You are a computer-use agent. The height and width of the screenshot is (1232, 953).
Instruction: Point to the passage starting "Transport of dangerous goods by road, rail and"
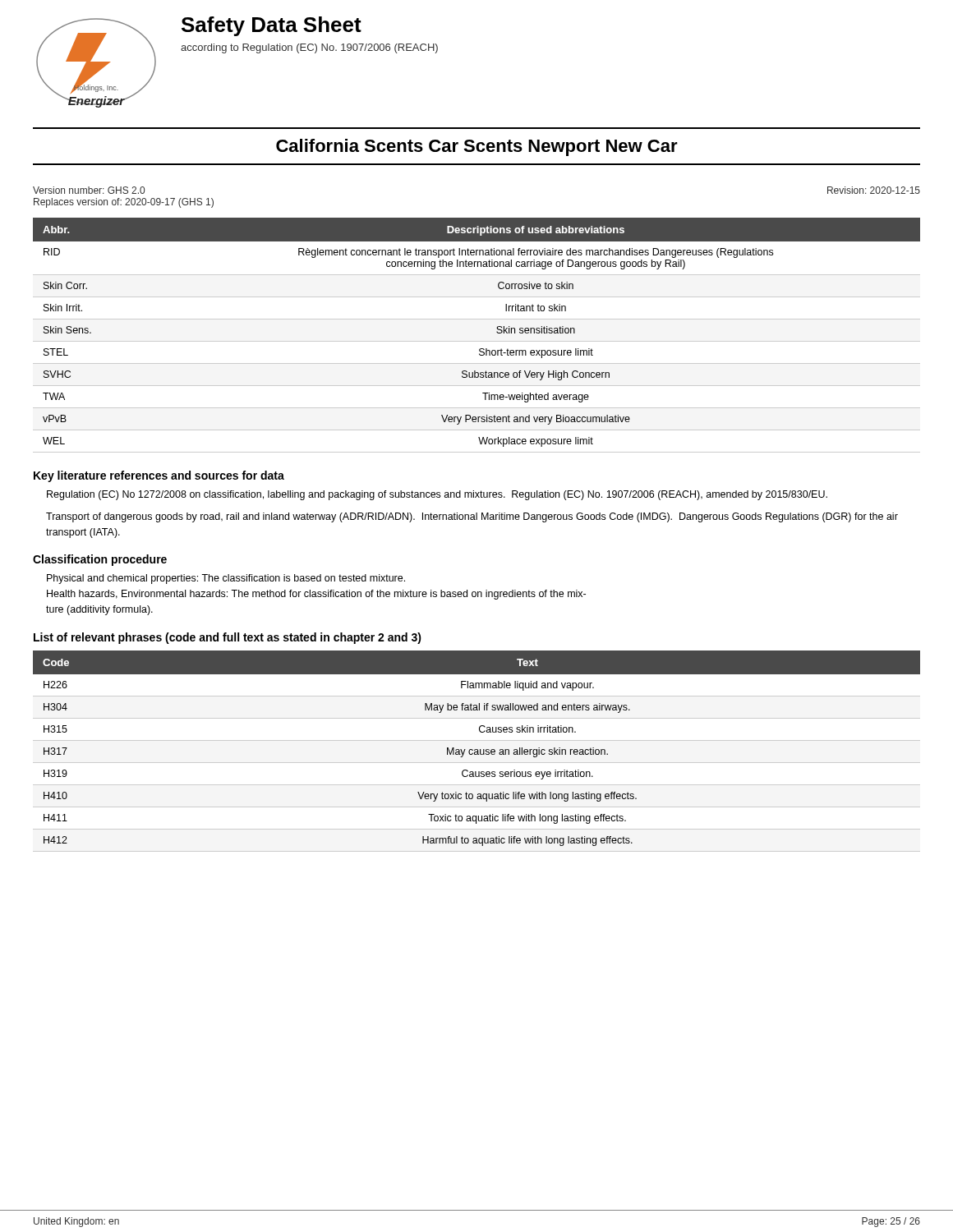[x=472, y=524]
